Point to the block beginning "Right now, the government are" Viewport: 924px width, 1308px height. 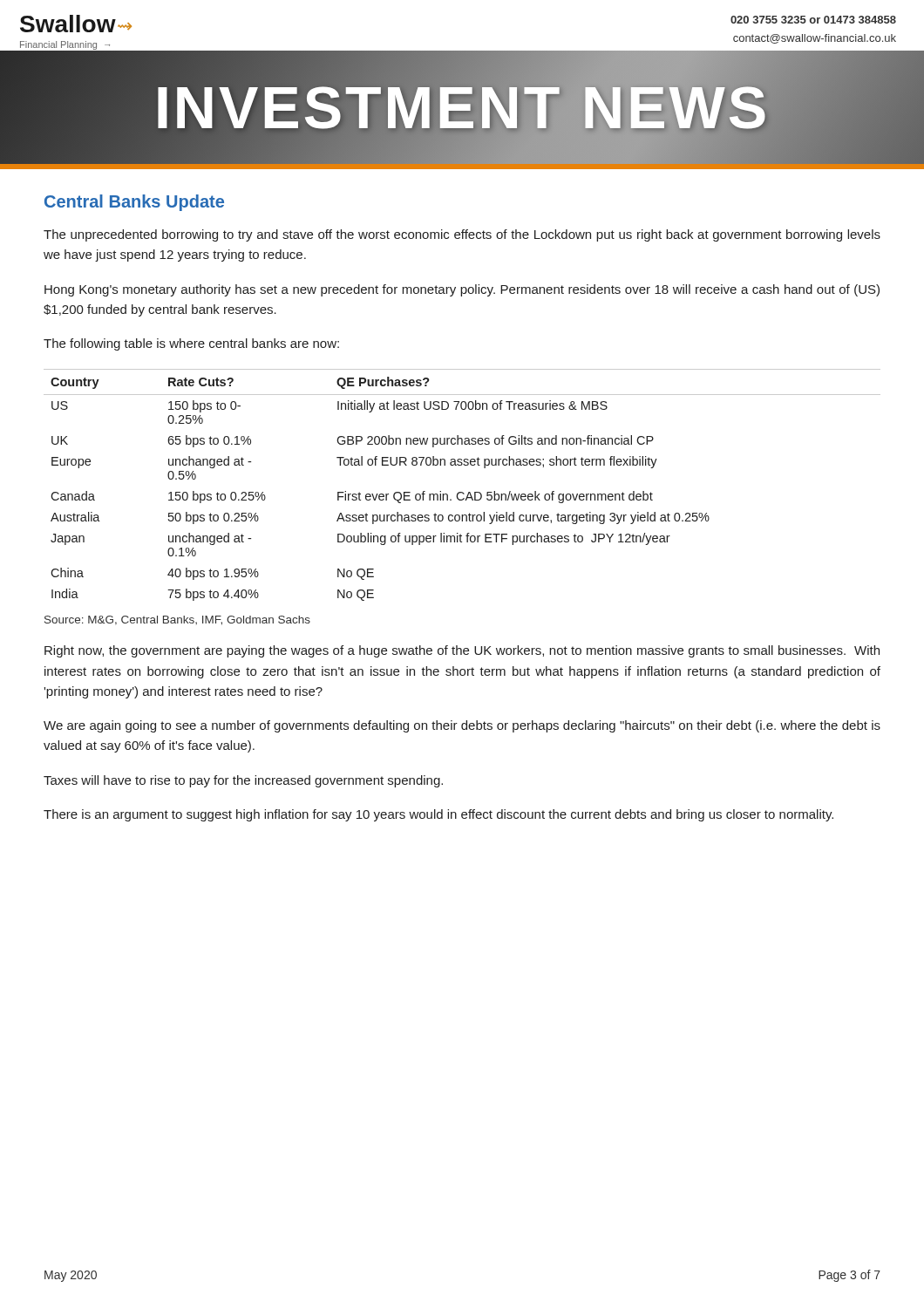462,671
